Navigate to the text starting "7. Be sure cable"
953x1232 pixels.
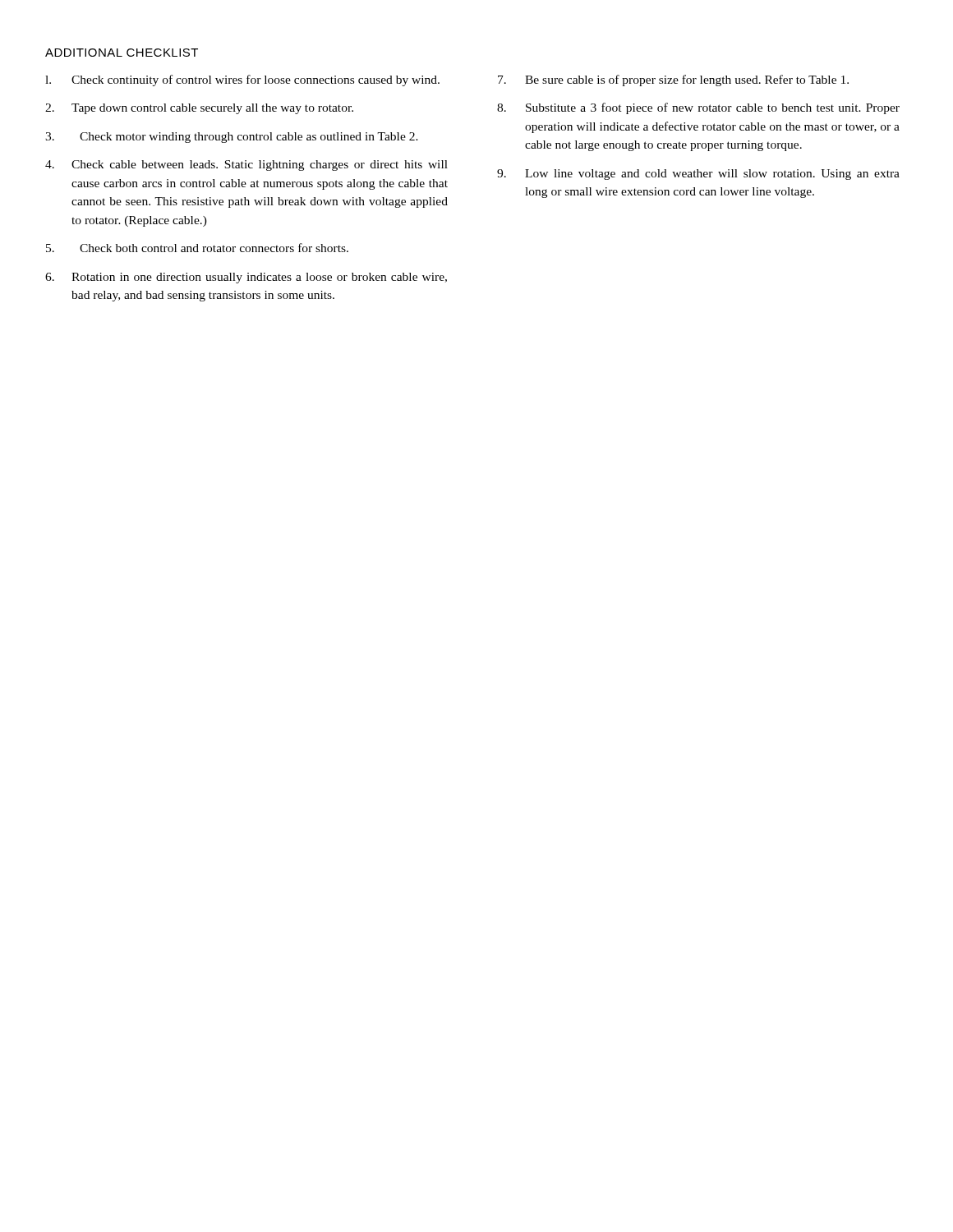point(698,80)
